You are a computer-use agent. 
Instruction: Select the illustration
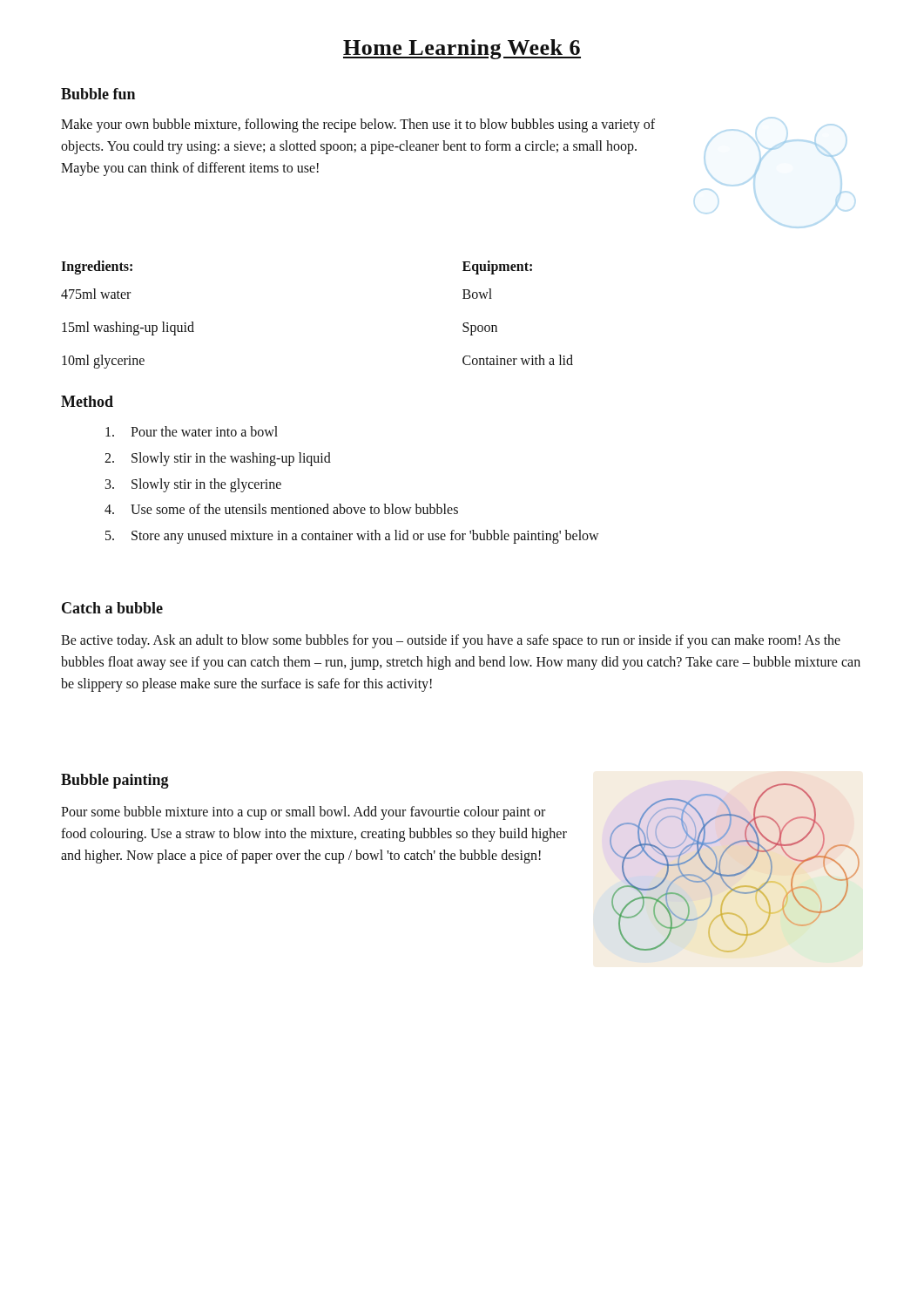772,179
